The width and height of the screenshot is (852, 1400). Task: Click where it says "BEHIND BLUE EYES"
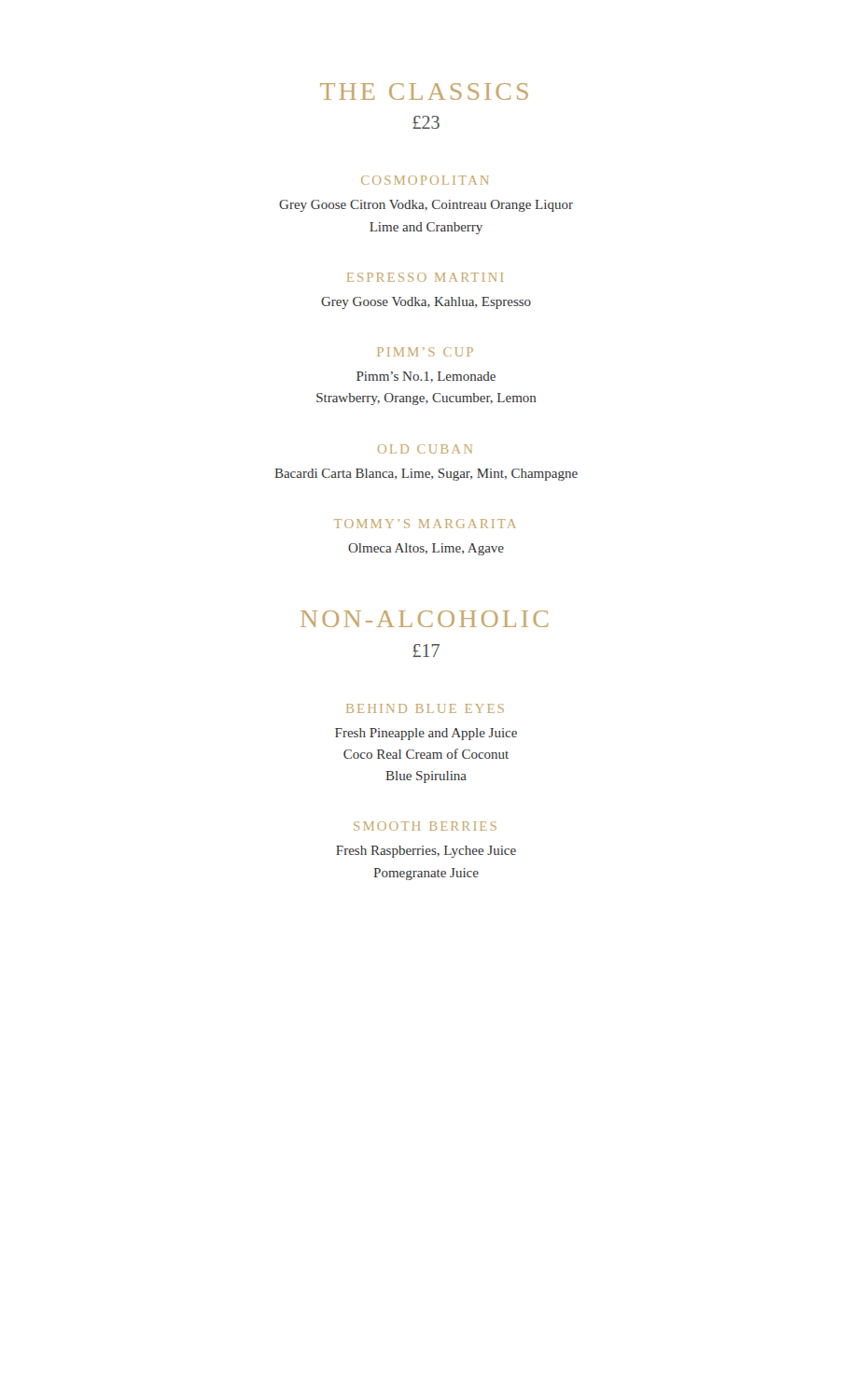click(x=426, y=708)
